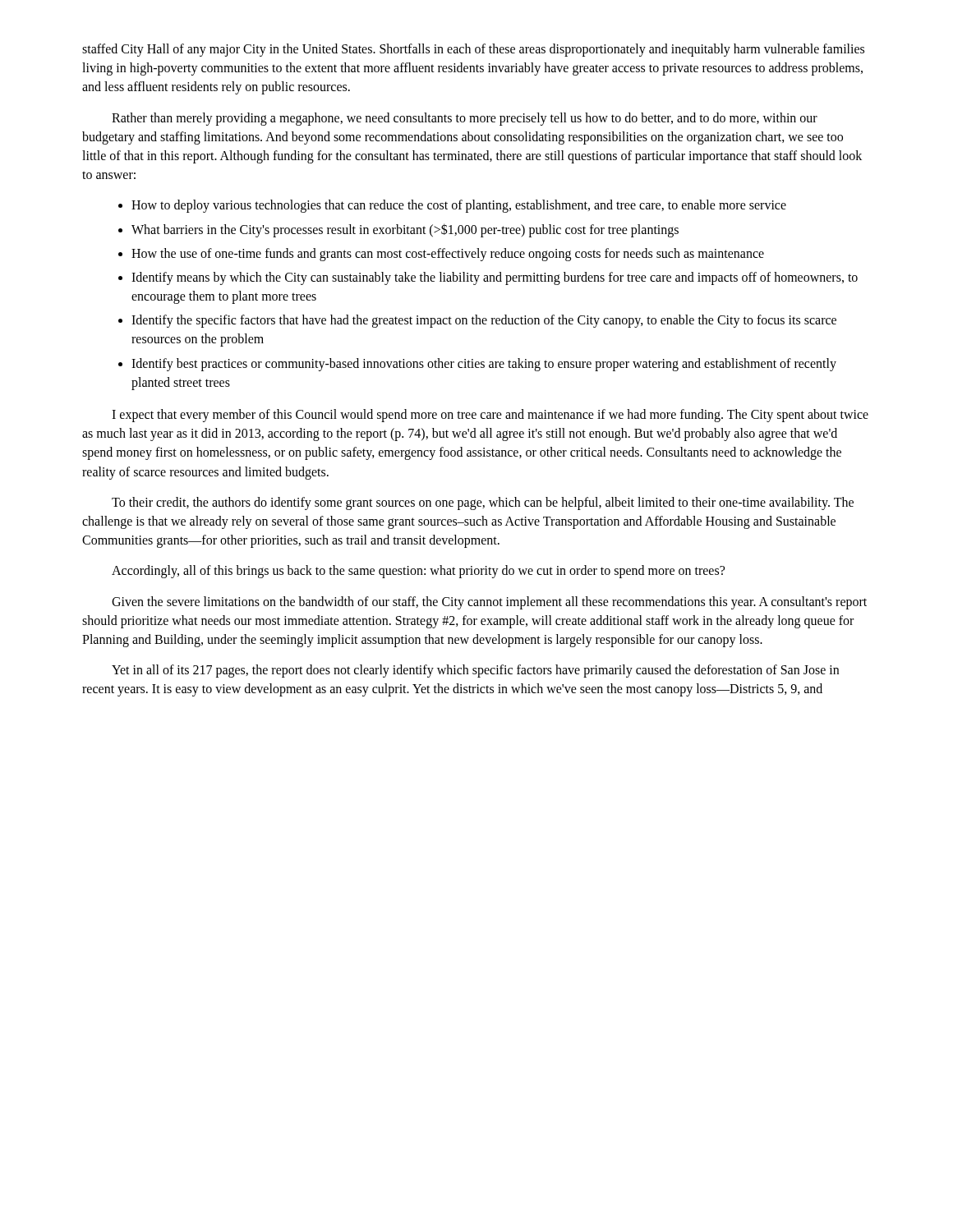This screenshot has width=953, height=1232.
Task: Locate the block of text that opens with "Accordingly, all of this brings us back to"
Action: (418, 571)
